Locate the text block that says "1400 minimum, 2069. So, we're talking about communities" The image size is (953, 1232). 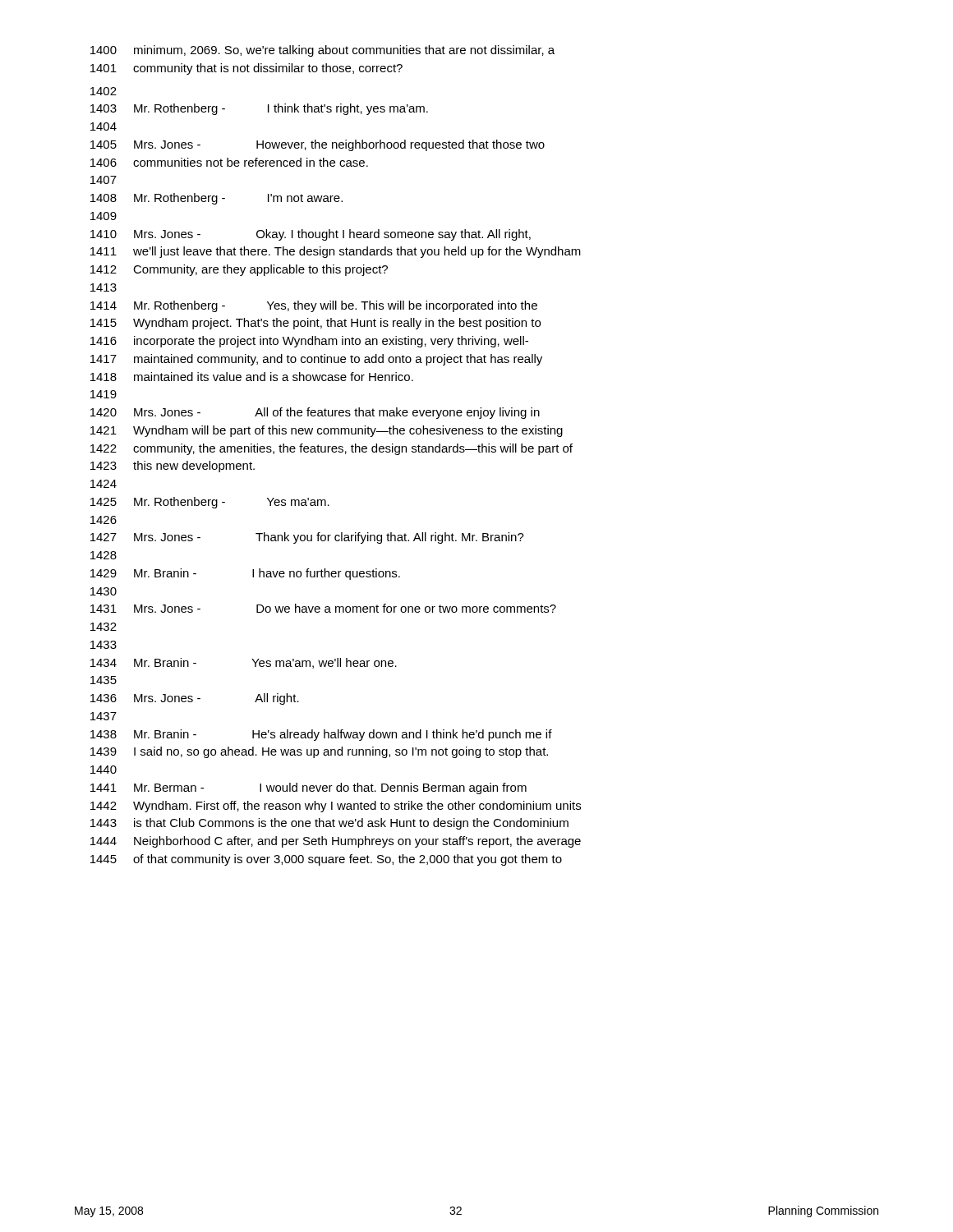point(476,59)
